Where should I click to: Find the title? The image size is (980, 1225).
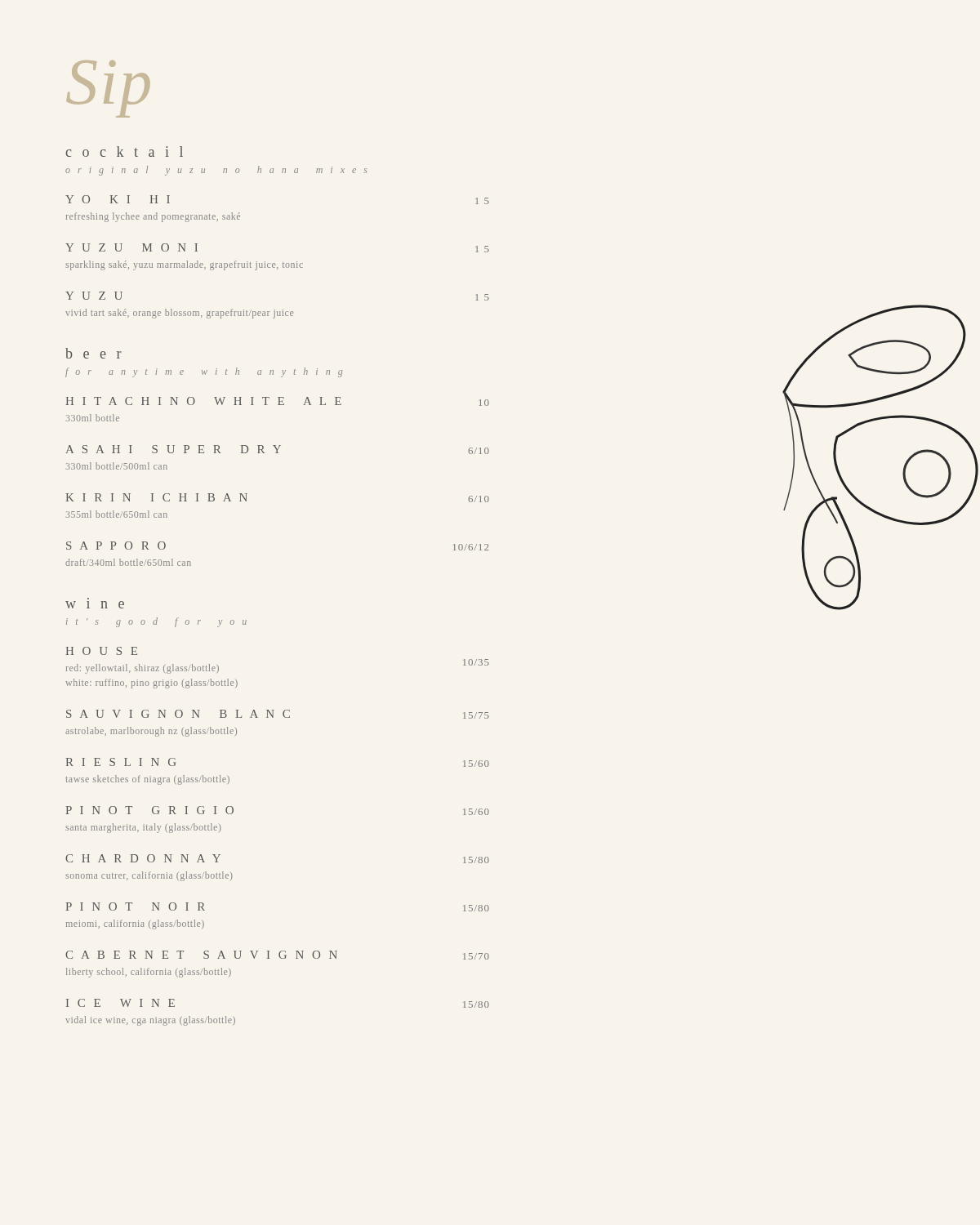tap(110, 82)
